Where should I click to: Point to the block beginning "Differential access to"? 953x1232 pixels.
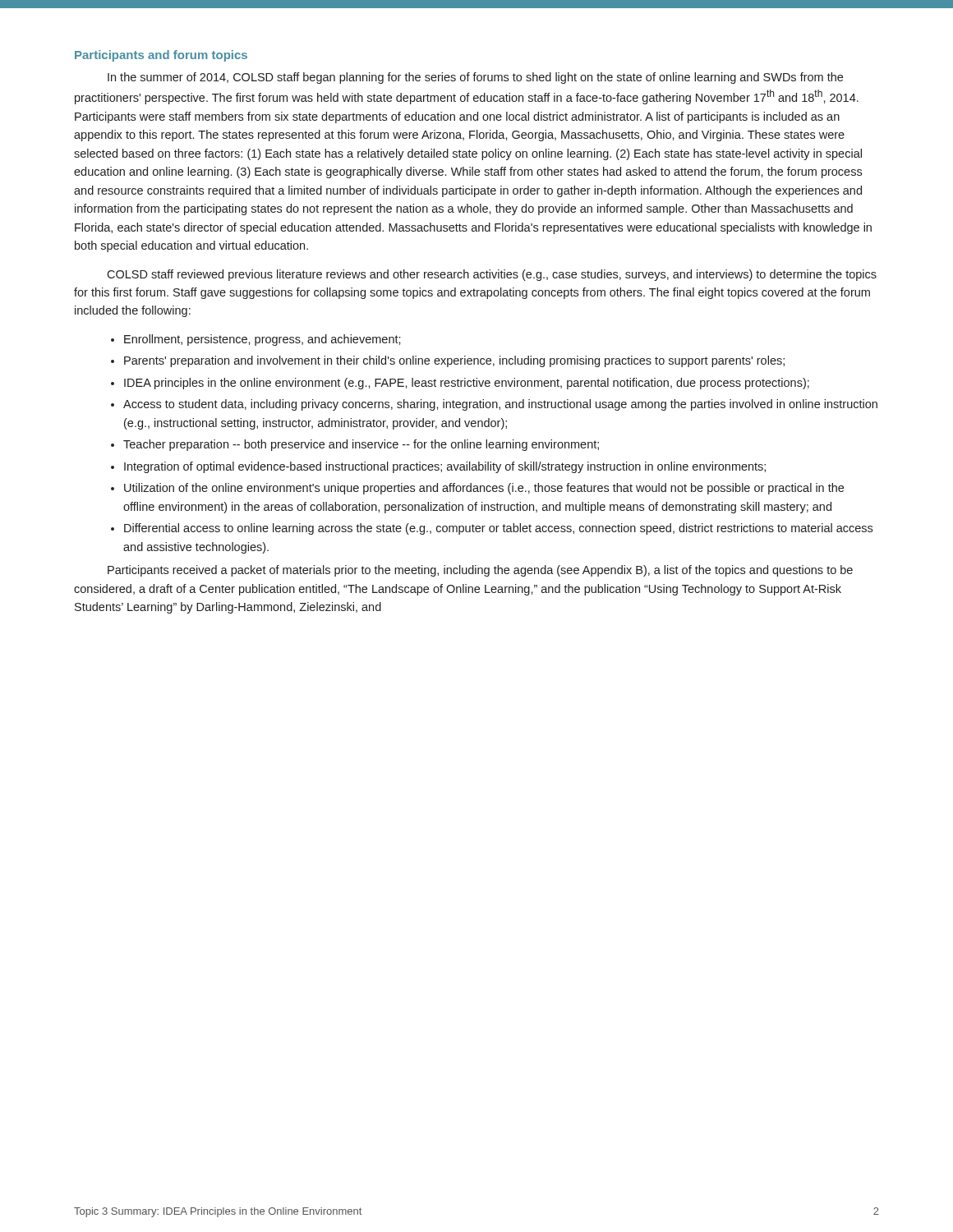501,538
